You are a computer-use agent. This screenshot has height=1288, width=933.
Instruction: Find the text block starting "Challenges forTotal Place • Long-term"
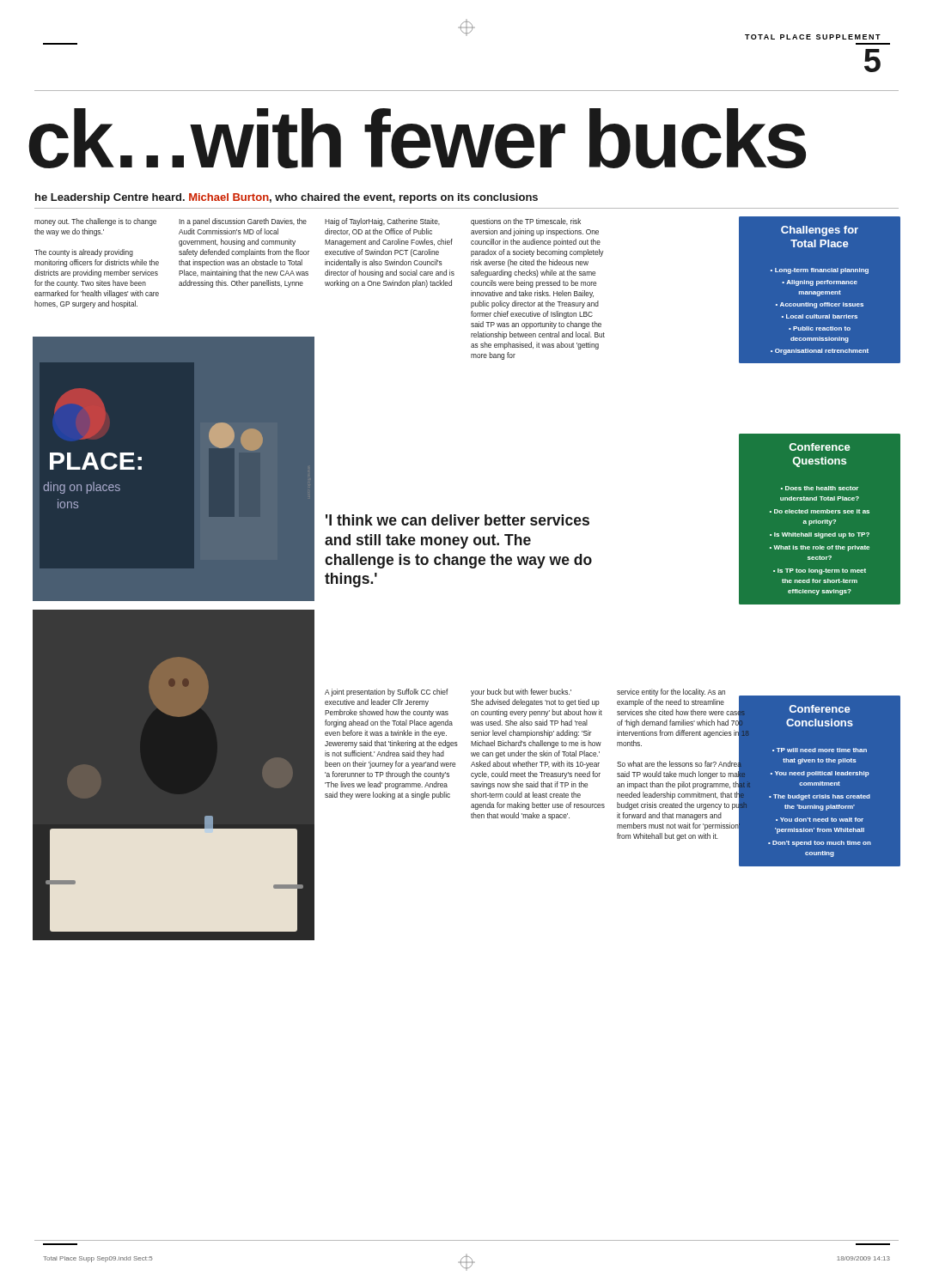tap(820, 290)
